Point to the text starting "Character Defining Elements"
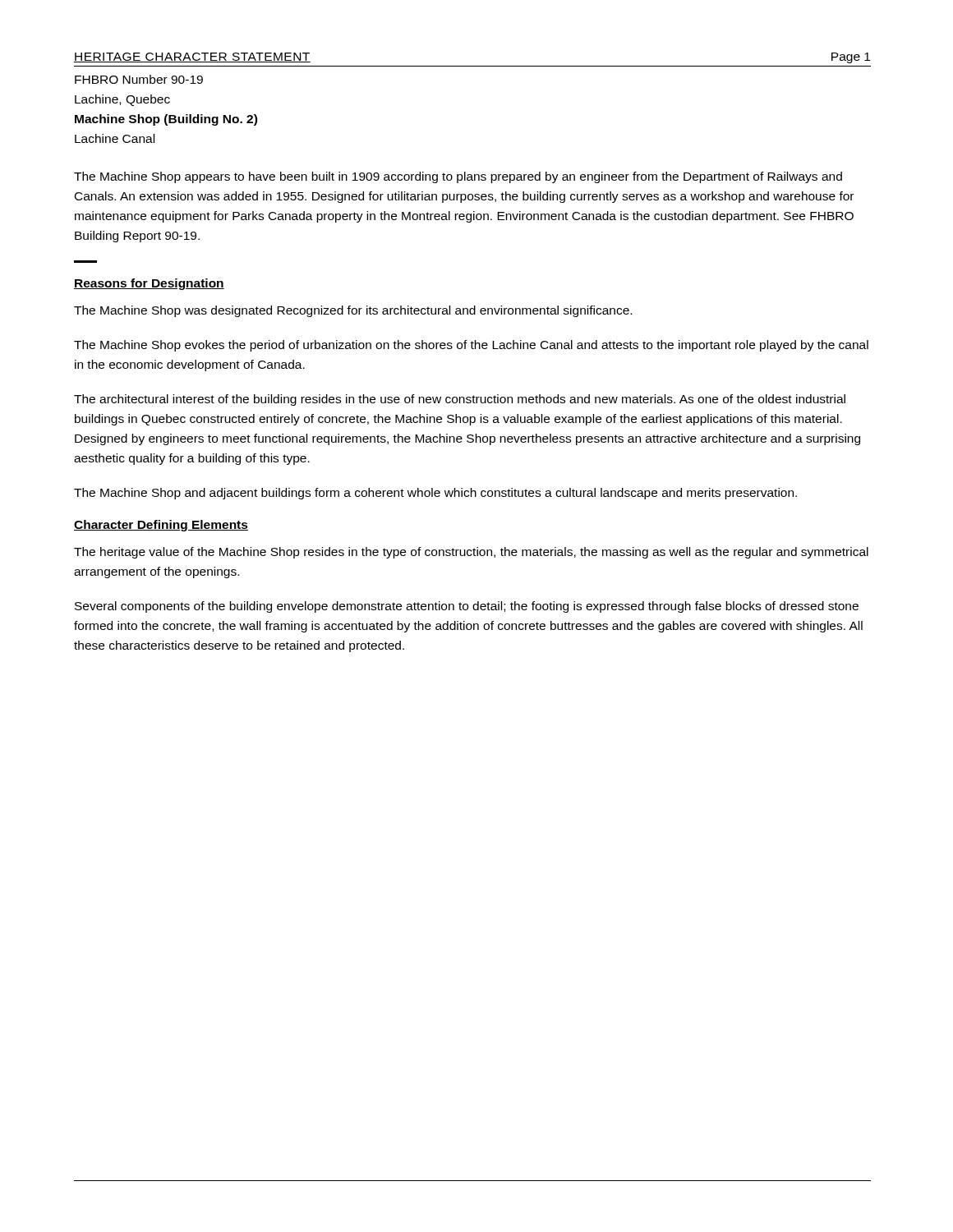953x1232 pixels. (161, 524)
